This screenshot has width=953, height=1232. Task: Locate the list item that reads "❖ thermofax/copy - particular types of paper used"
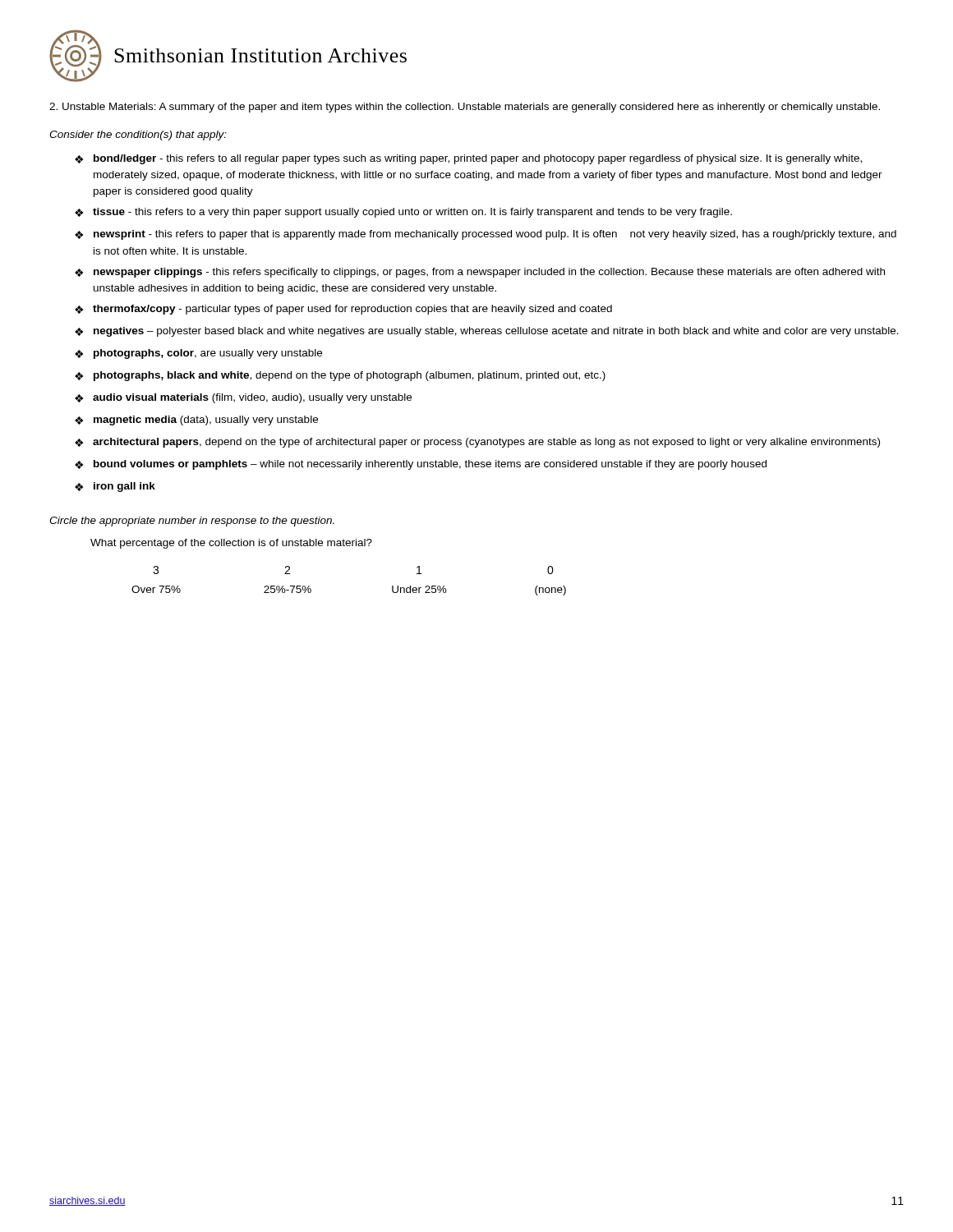[x=489, y=310]
